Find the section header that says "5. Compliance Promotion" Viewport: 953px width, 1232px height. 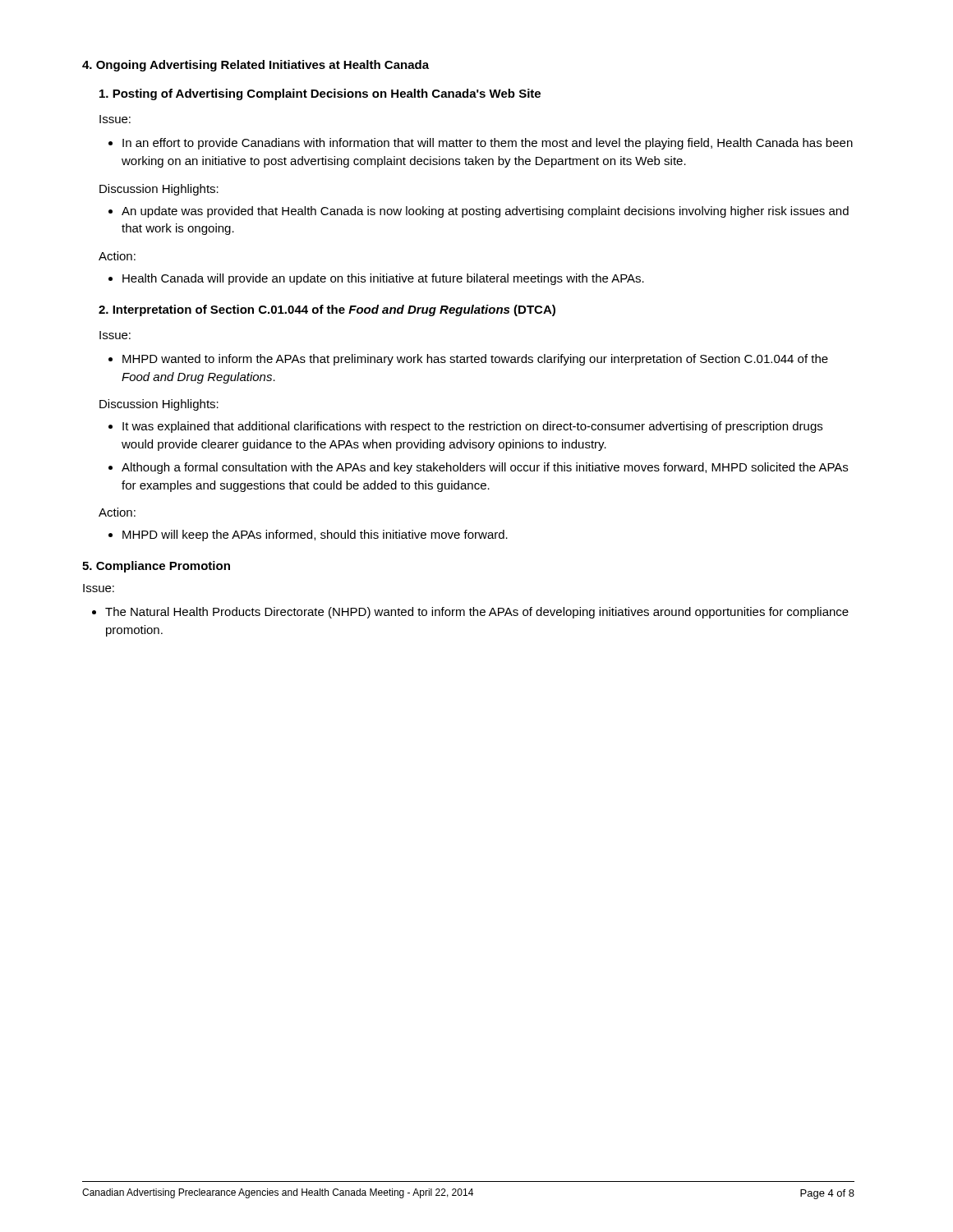[156, 565]
